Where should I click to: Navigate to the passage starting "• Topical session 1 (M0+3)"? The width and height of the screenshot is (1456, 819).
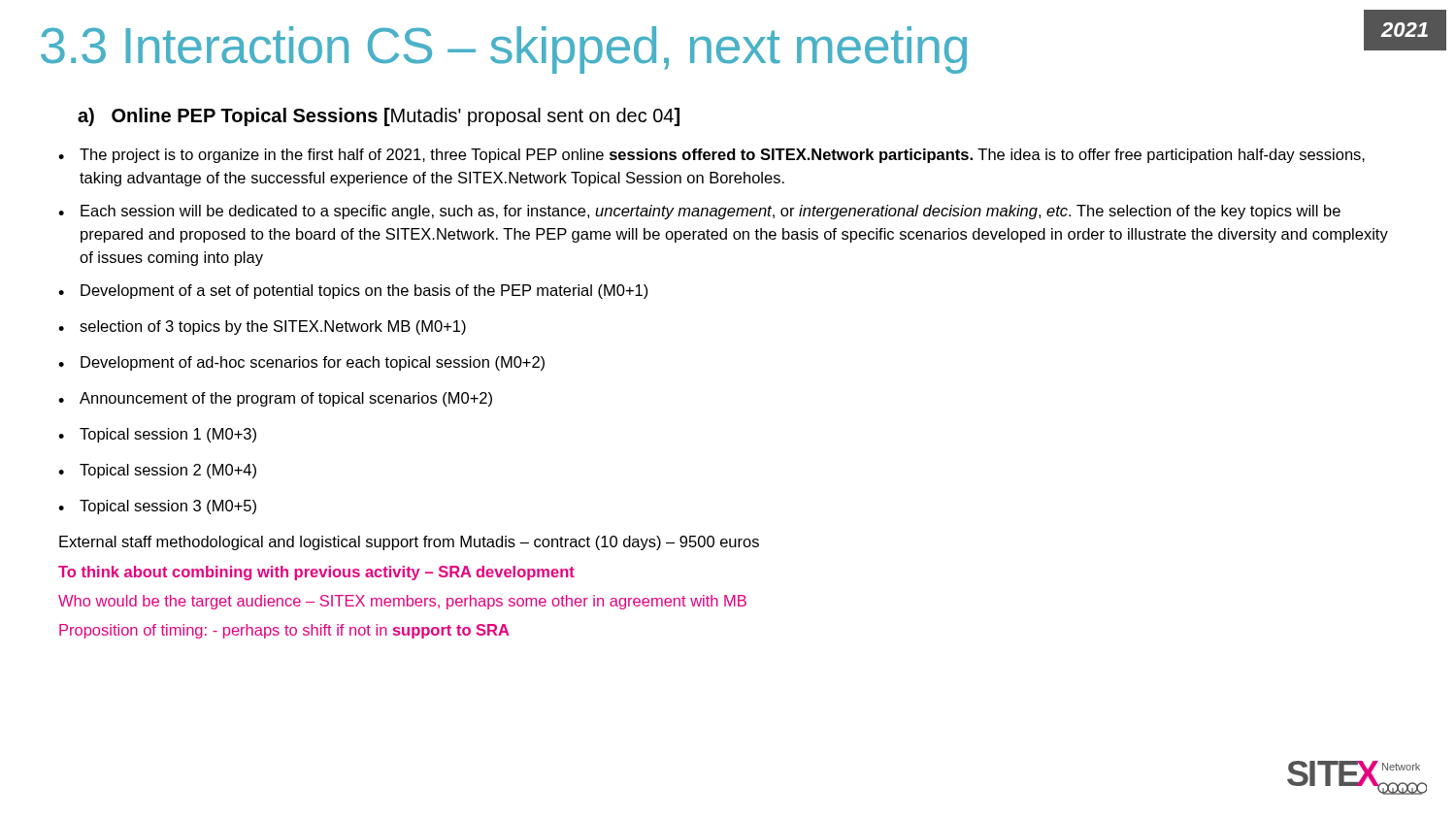157,435
